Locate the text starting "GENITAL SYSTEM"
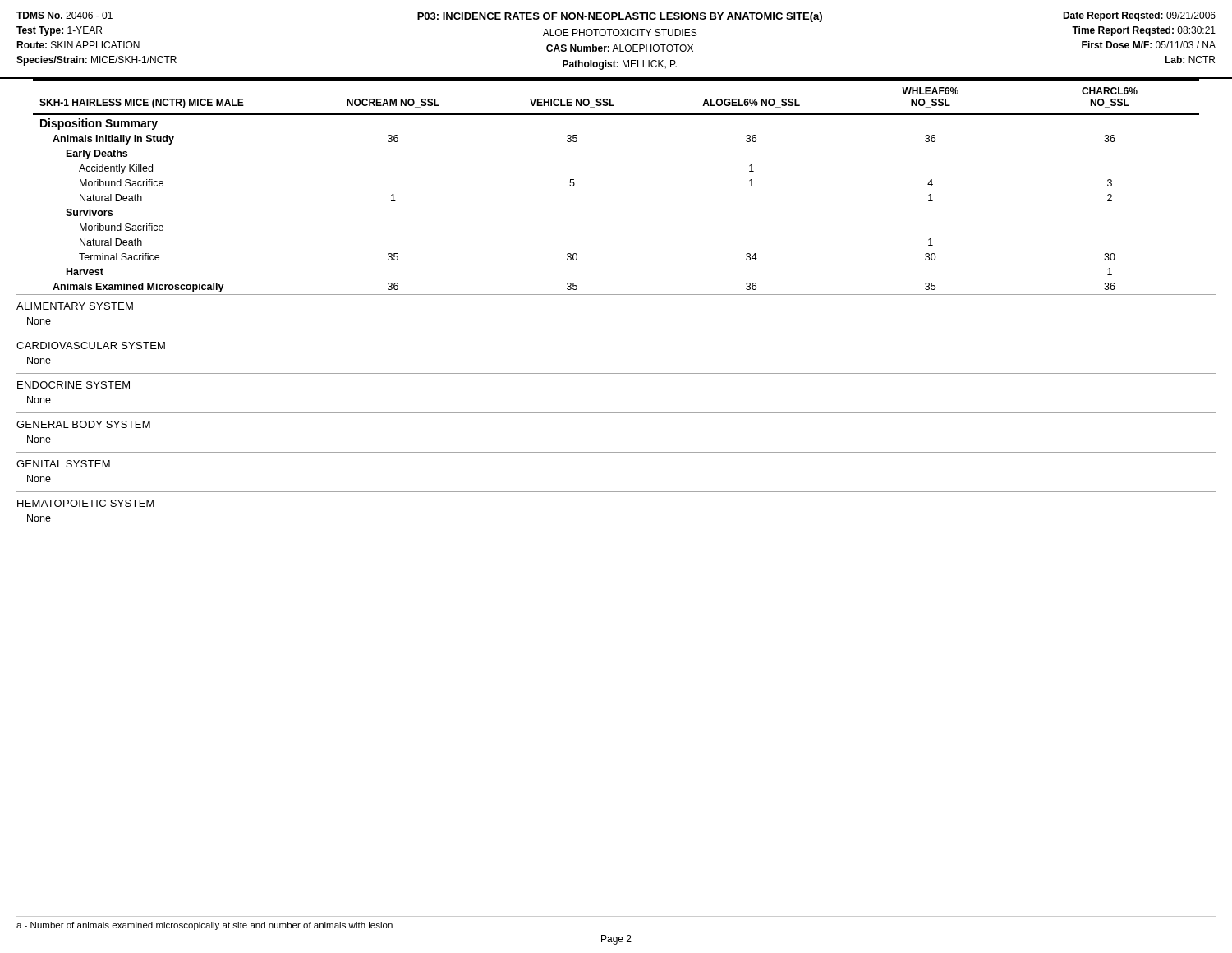Image resolution: width=1232 pixels, height=953 pixels. [x=64, y=464]
